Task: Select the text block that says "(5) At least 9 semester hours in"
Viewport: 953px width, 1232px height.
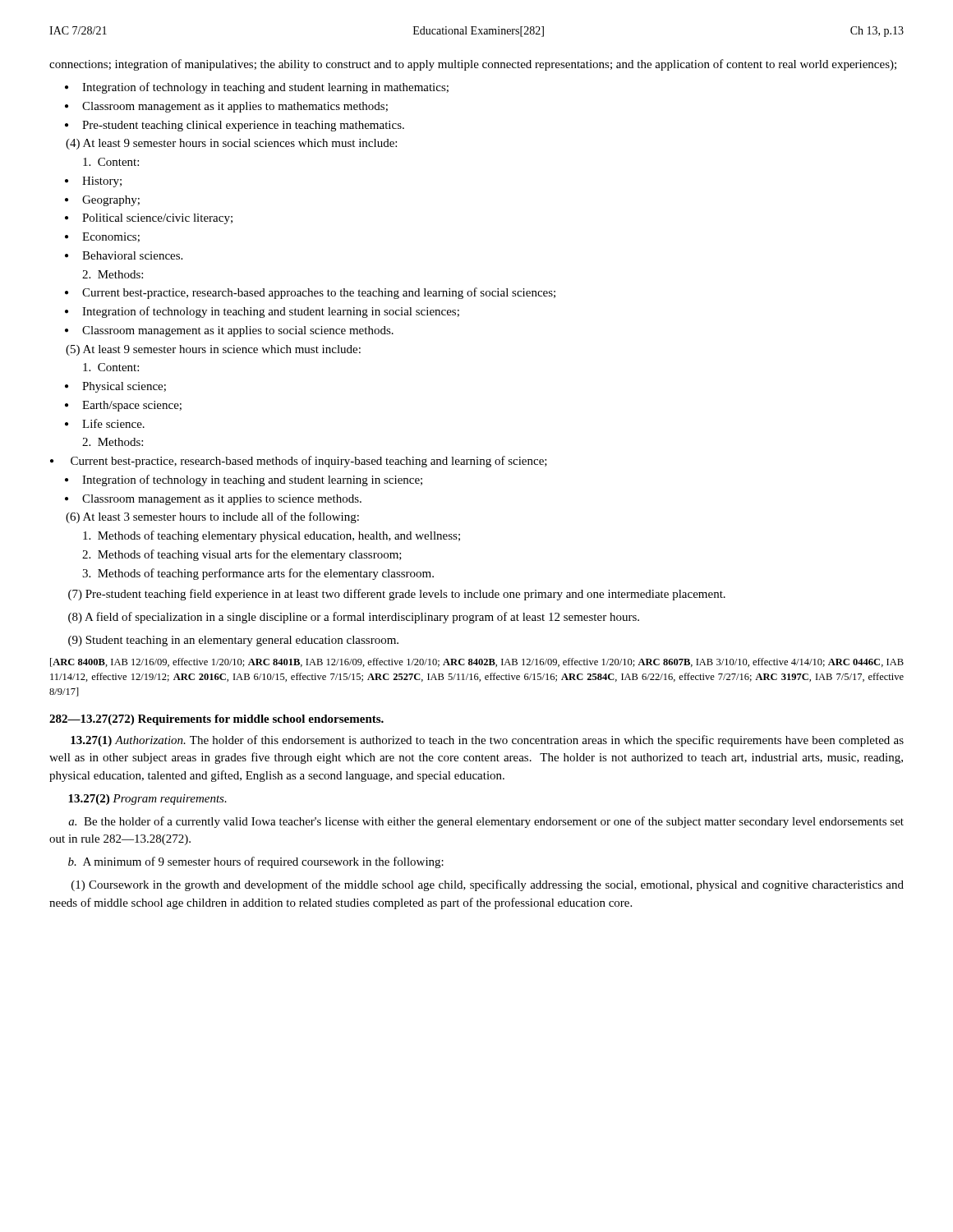Action: tap(214, 349)
